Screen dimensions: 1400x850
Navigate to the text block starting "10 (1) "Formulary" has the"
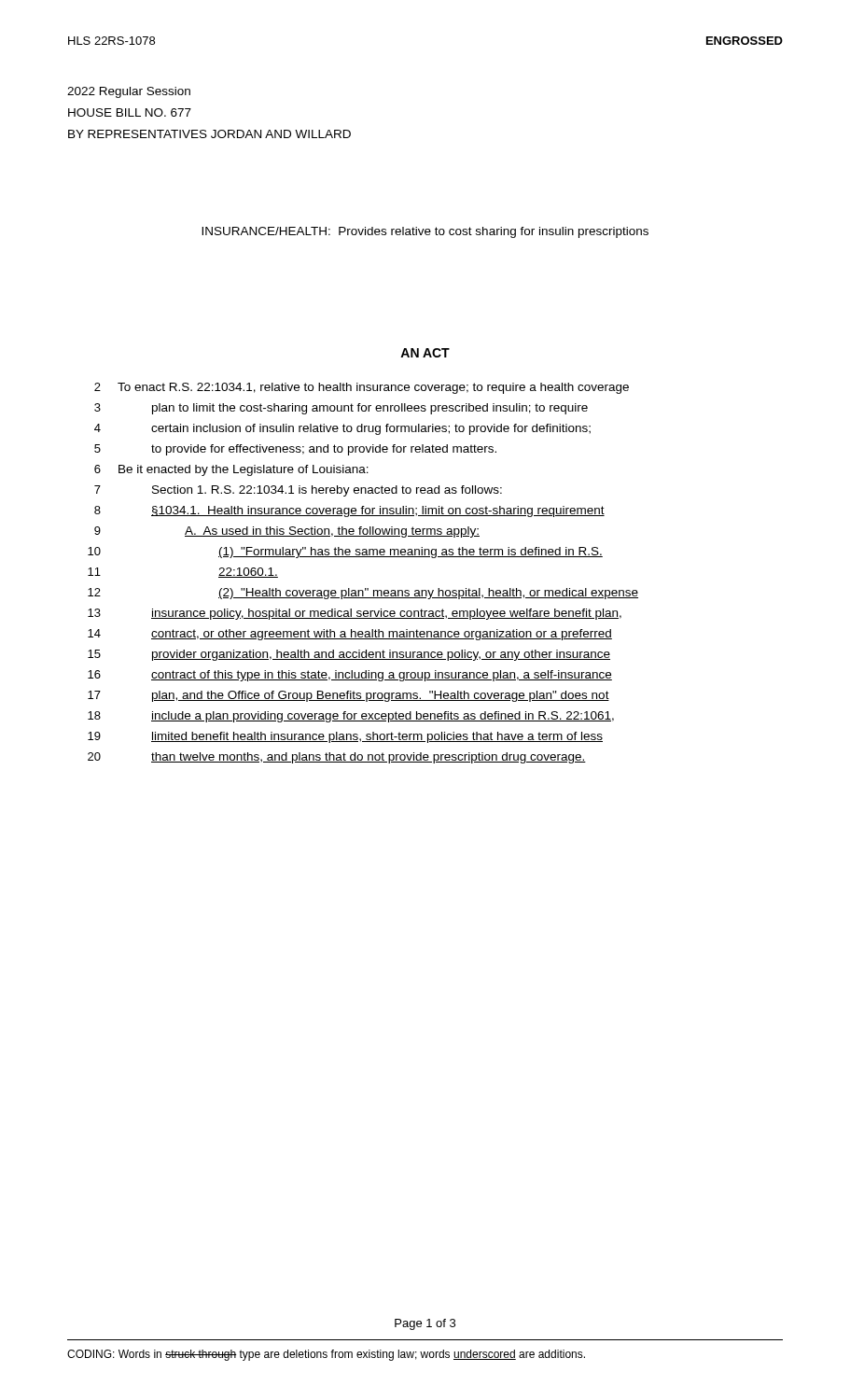pyautogui.click(x=425, y=551)
